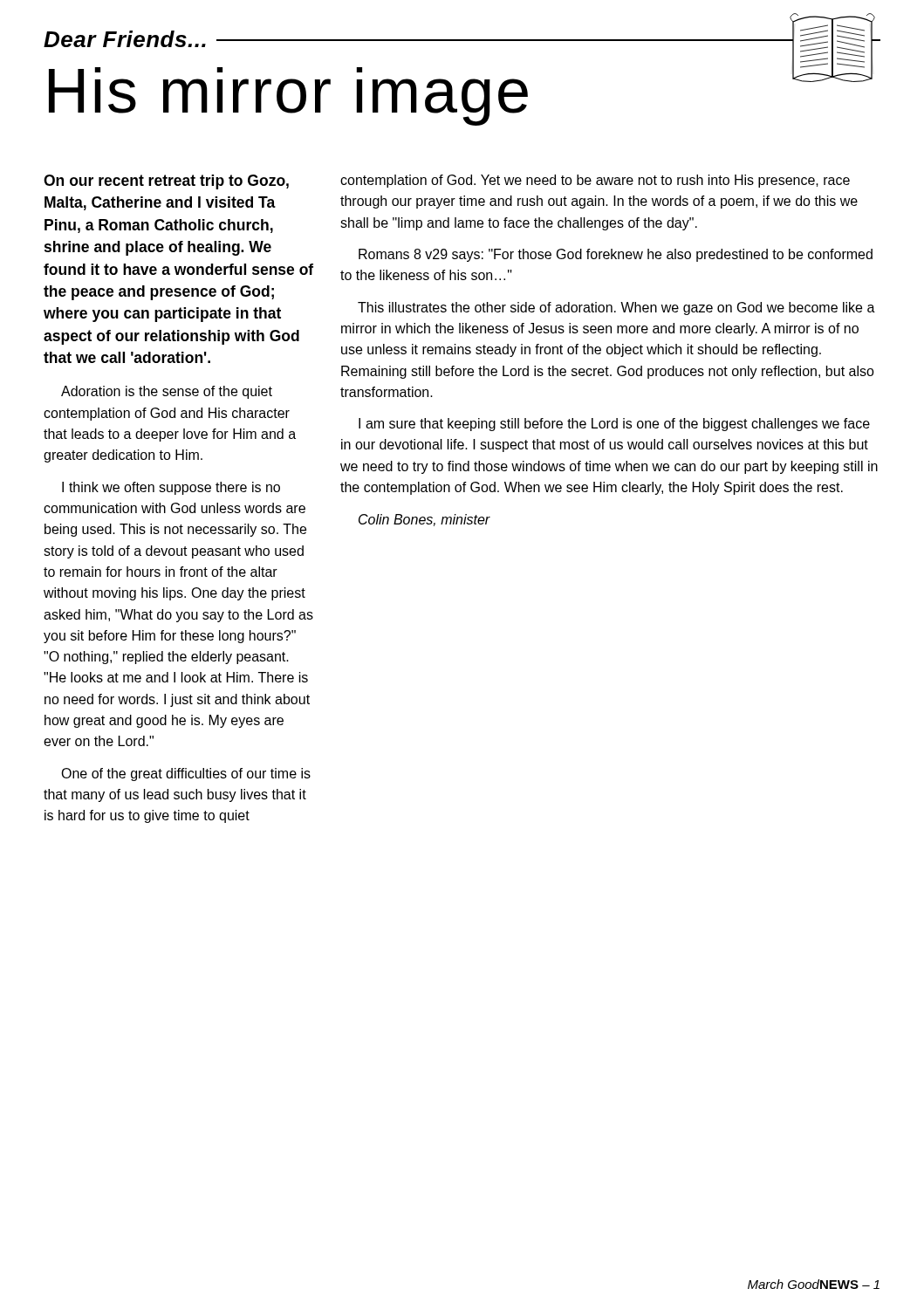Point to the element starting "This illustrates the other side"
The width and height of the screenshot is (924, 1309).
(607, 350)
